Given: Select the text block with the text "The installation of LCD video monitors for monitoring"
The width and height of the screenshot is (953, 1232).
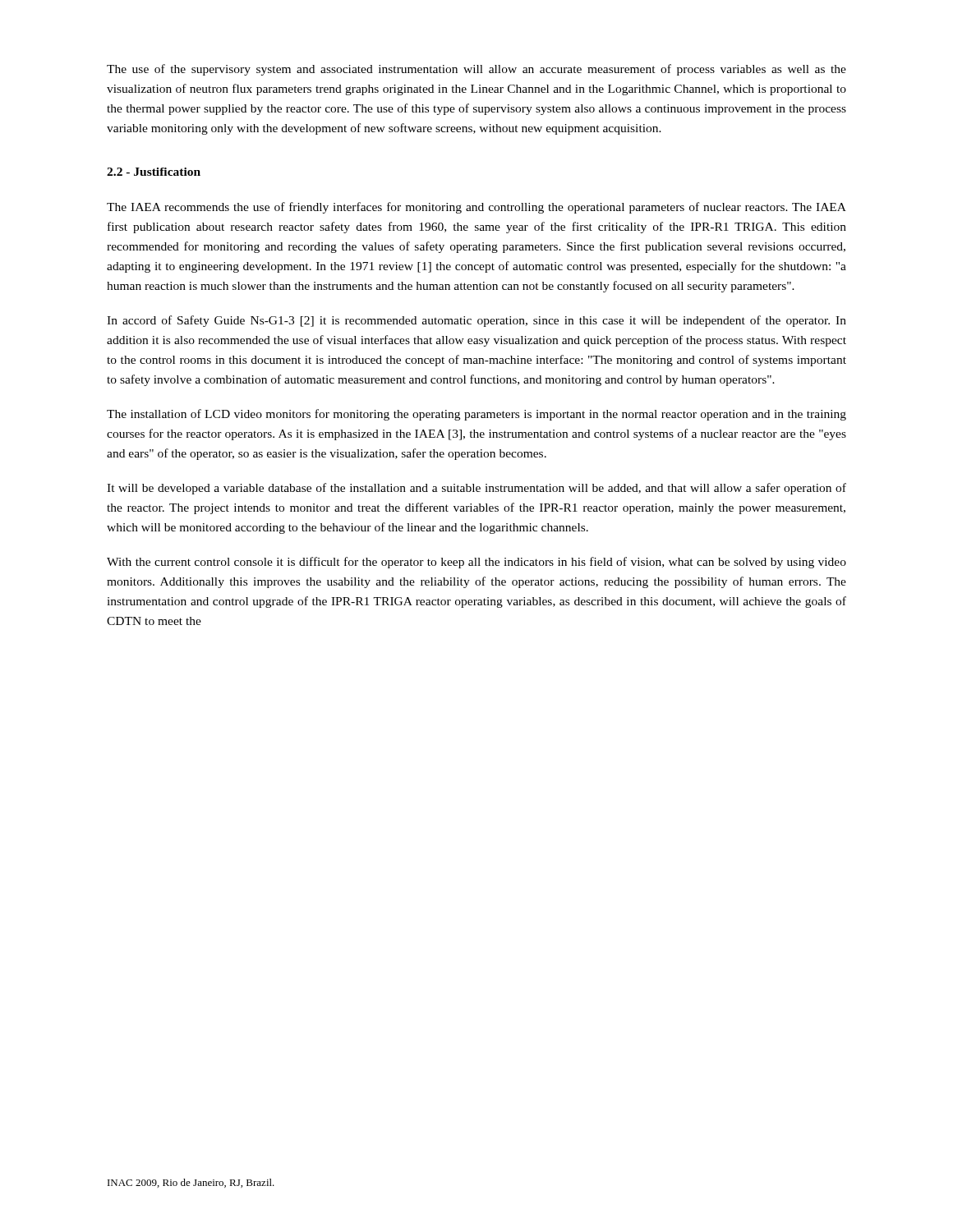Looking at the screenshot, I should (x=476, y=433).
